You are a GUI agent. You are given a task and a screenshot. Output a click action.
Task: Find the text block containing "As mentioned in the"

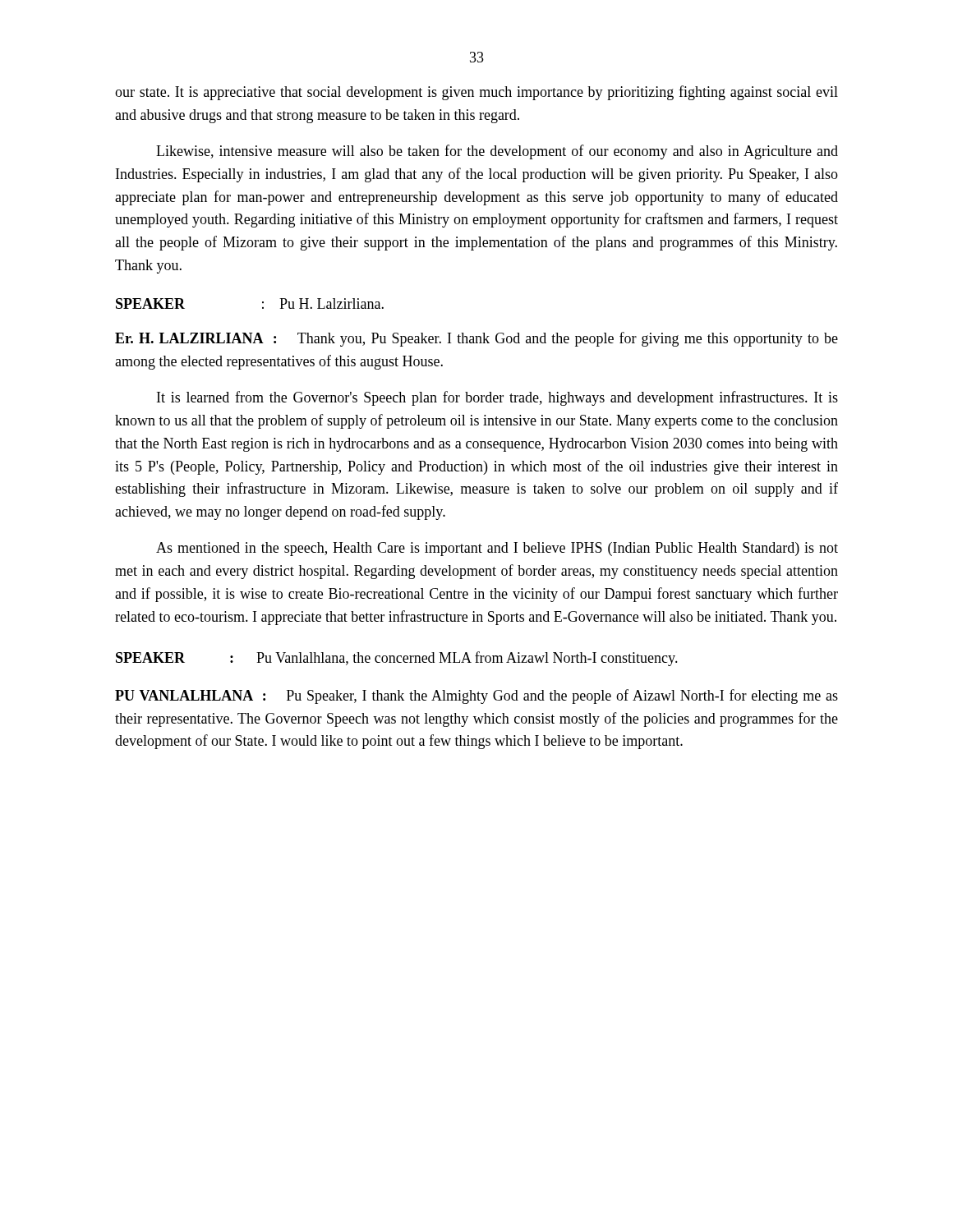click(x=476, y=583)
